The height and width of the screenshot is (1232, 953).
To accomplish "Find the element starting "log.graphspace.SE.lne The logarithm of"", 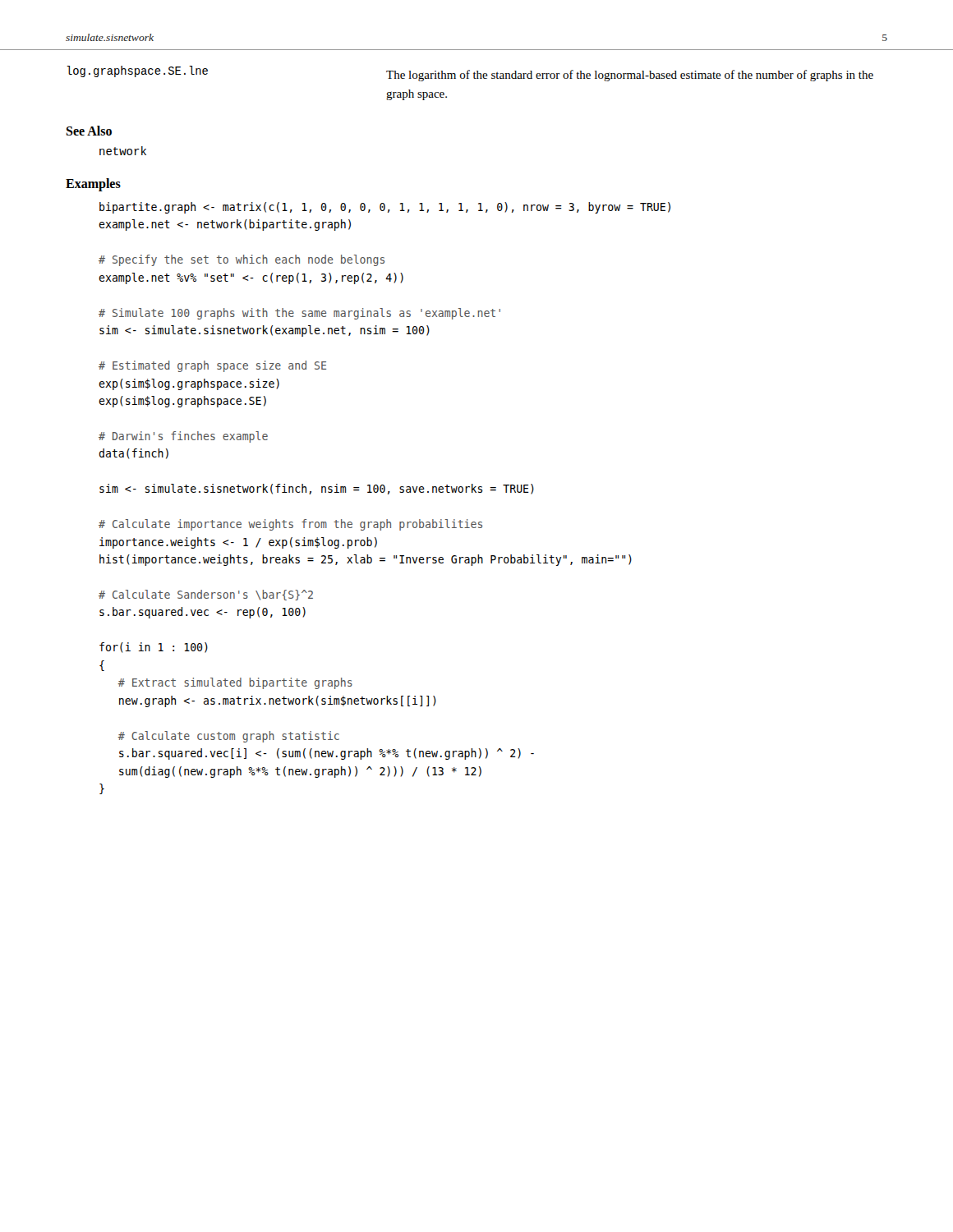I will pos(476,84).
